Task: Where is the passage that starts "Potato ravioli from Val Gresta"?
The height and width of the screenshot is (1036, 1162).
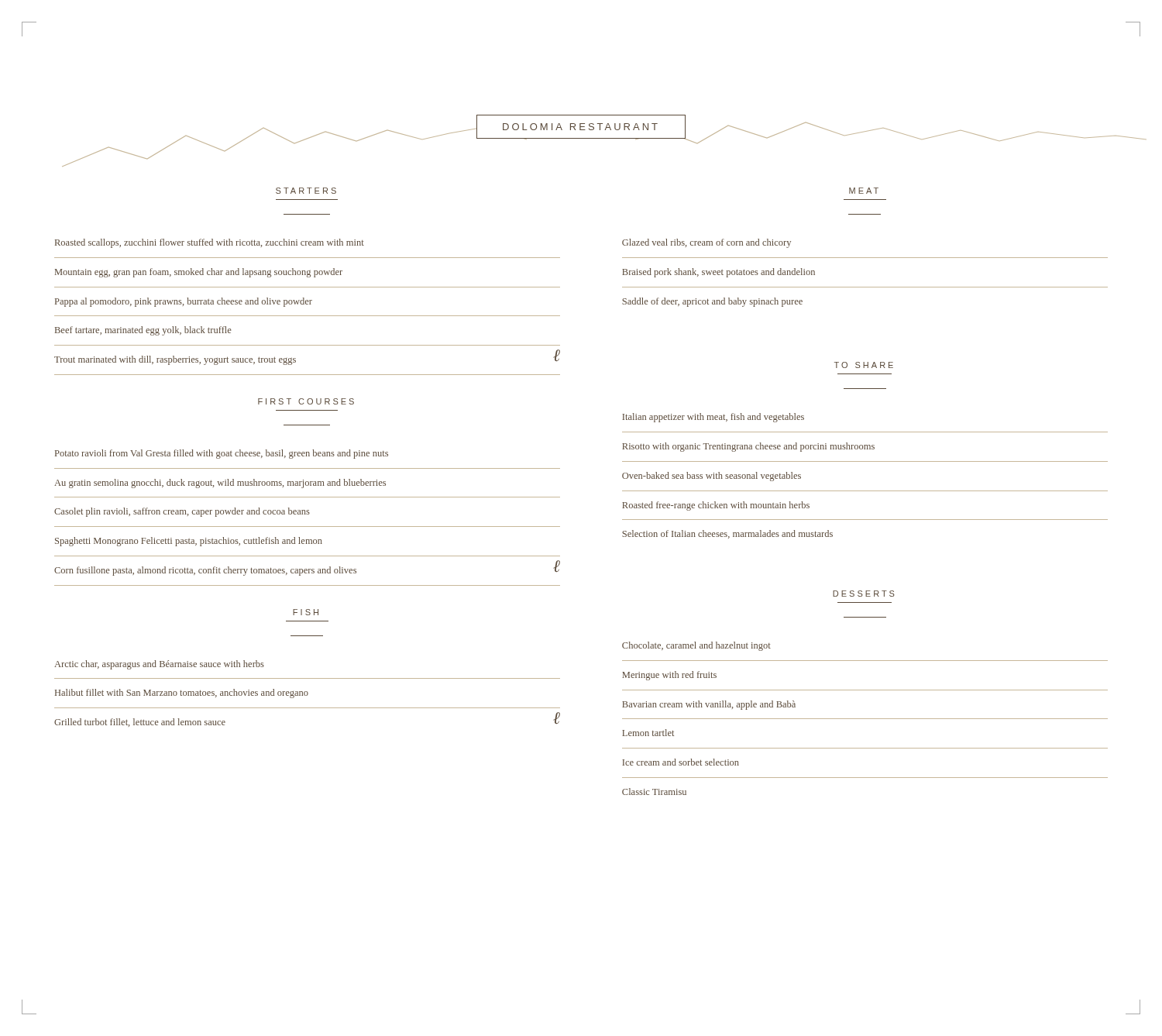Action: click(221, 453)
